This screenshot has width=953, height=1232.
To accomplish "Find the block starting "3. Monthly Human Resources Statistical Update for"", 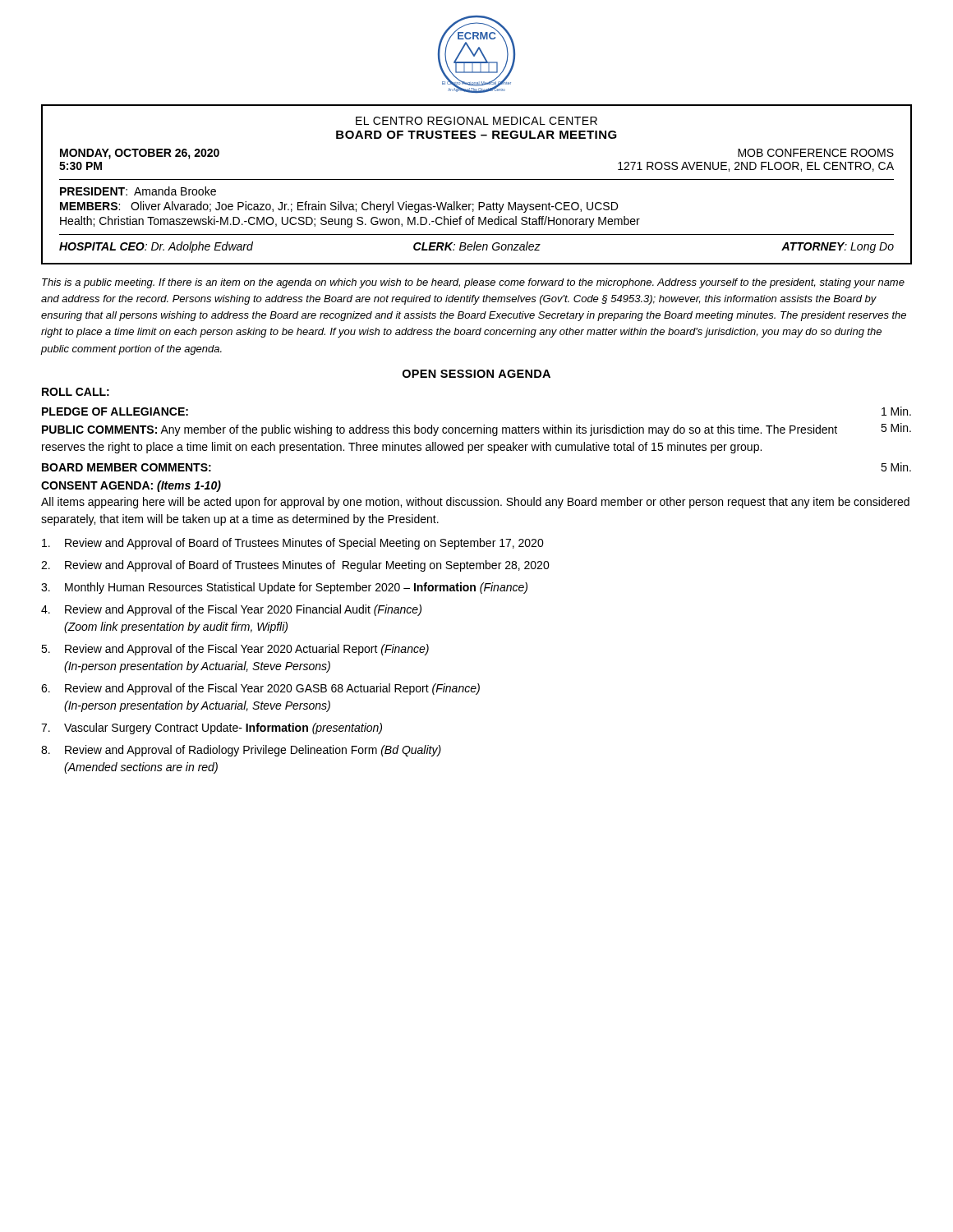I will click(476, 587).
